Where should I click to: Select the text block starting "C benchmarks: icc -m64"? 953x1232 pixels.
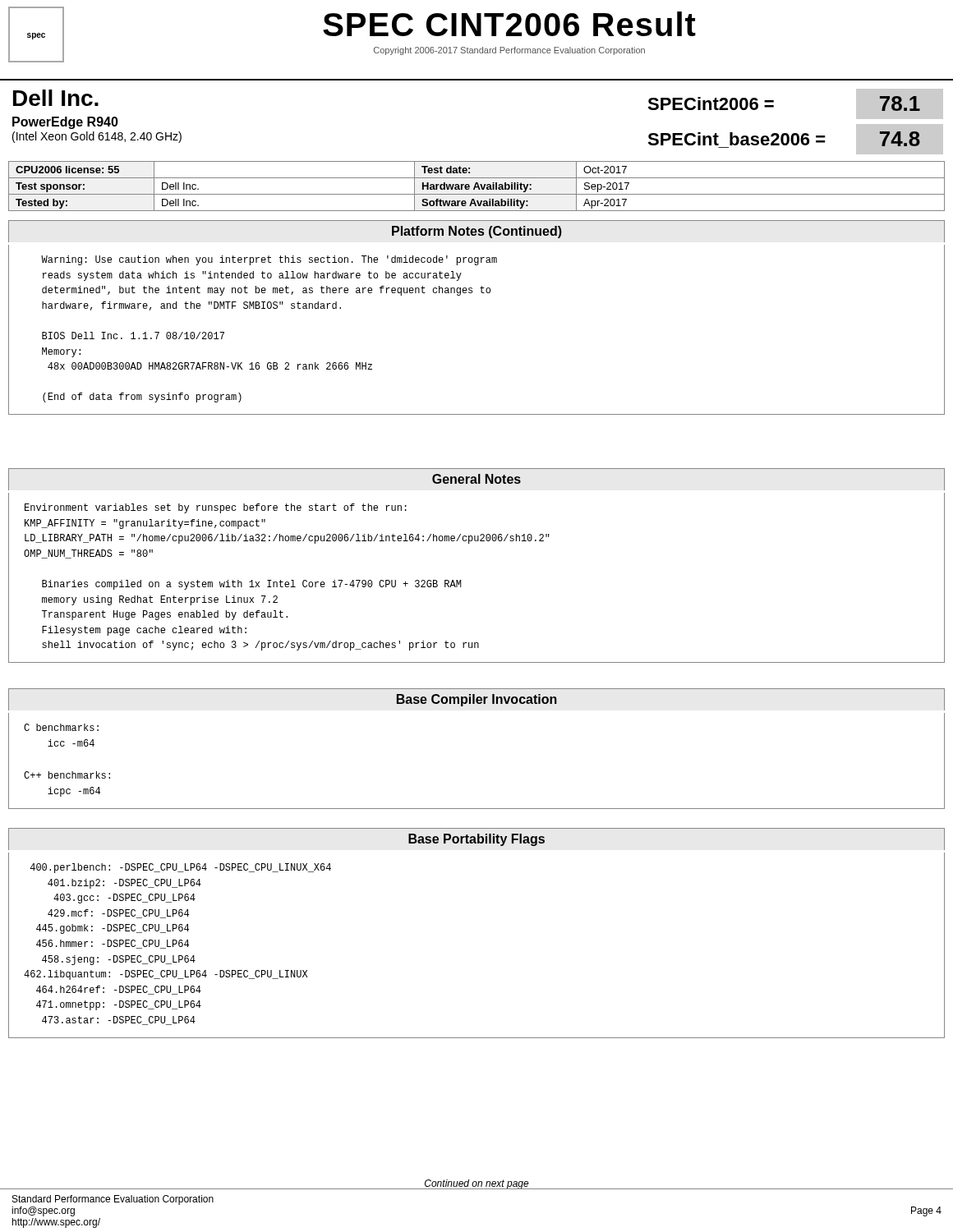pos(62,736)
